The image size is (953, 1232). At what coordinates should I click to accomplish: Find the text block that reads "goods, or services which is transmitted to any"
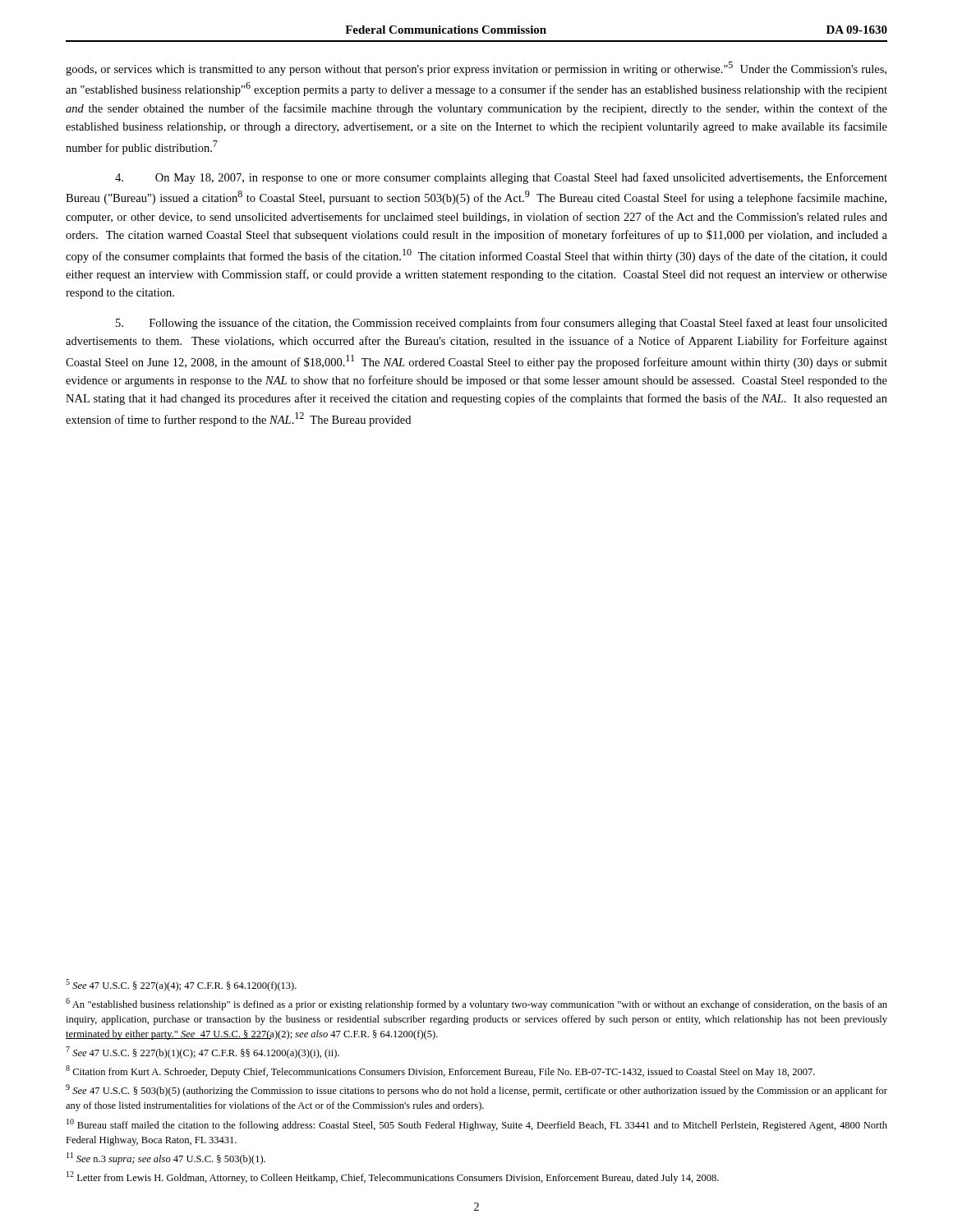[476, 107]
